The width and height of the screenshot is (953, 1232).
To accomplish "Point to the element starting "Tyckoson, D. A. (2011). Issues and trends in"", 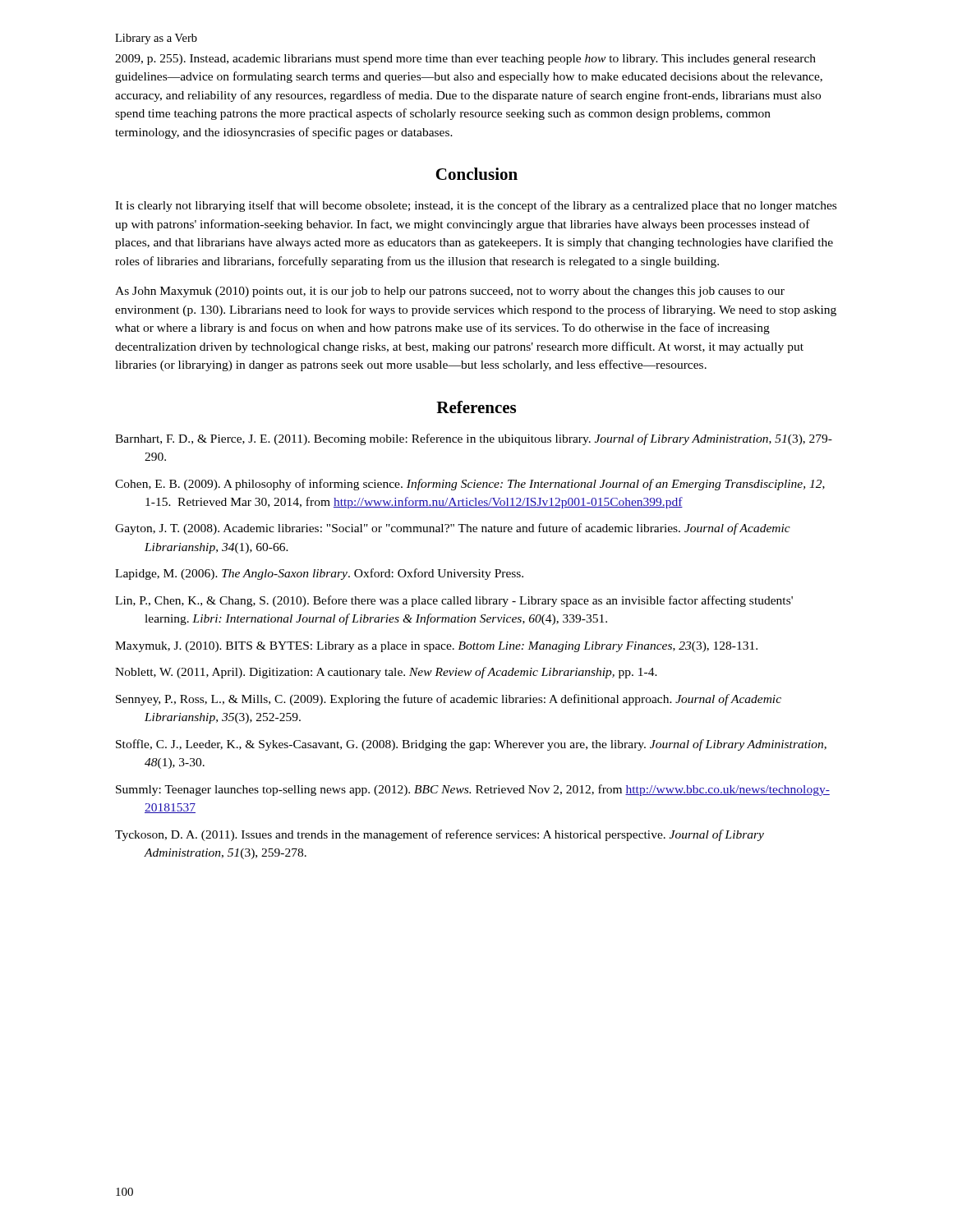I will point(440,843).
